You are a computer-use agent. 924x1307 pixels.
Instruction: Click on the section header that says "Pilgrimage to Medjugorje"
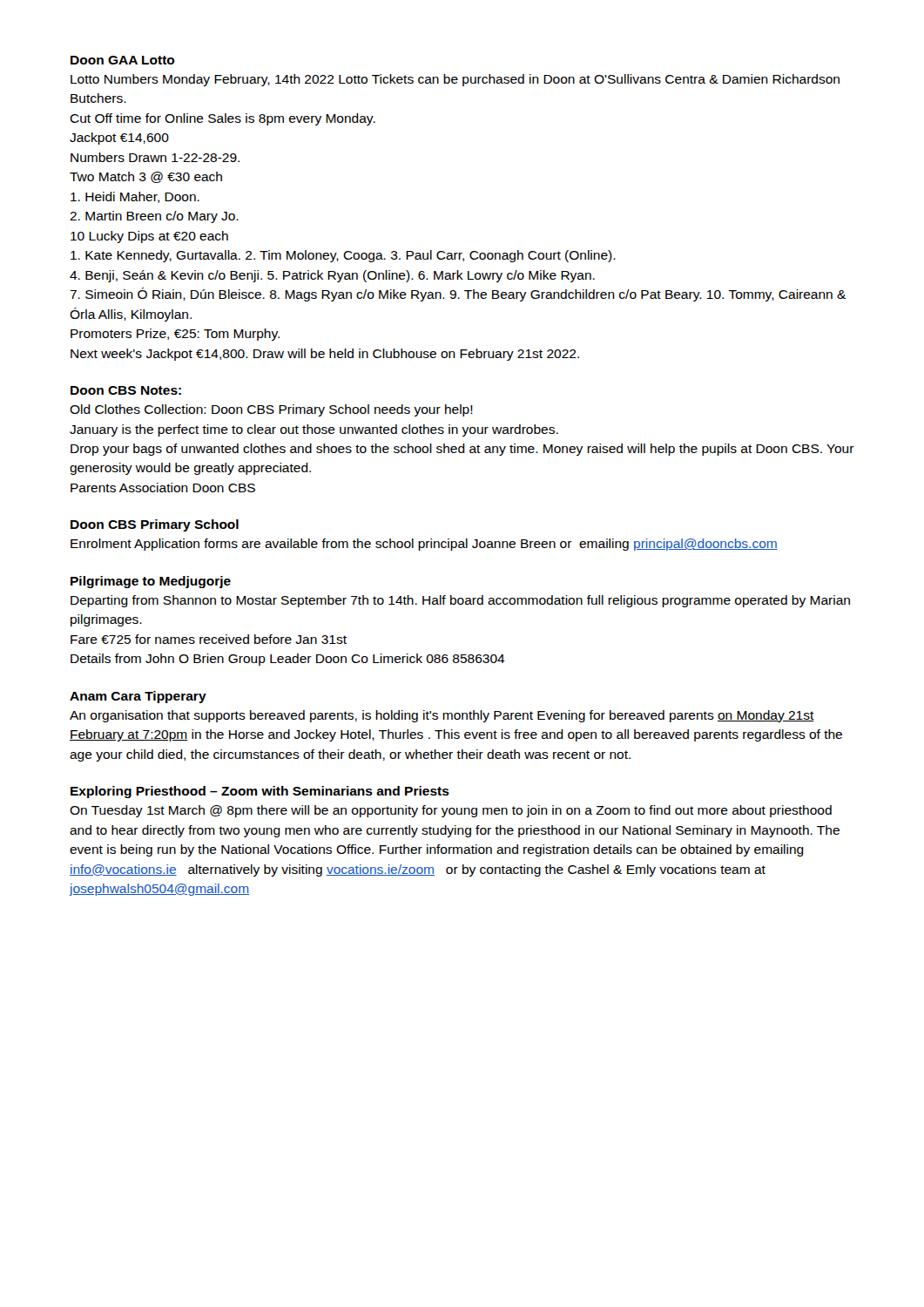coord(150,581)
